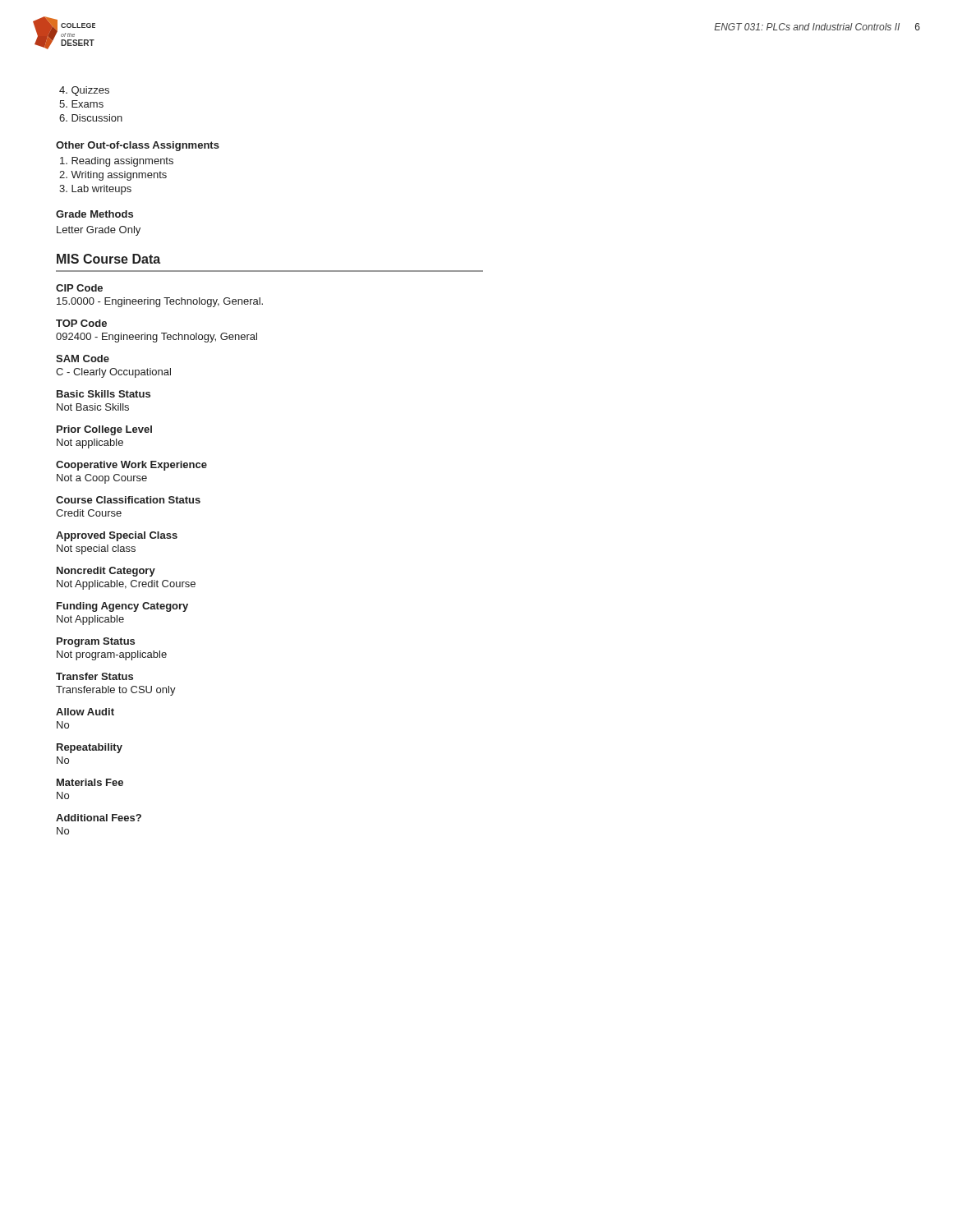Find the block starting "Funding Agency Category"
This screenshot has width=953, height=1232.
click(x=122, y=606)
